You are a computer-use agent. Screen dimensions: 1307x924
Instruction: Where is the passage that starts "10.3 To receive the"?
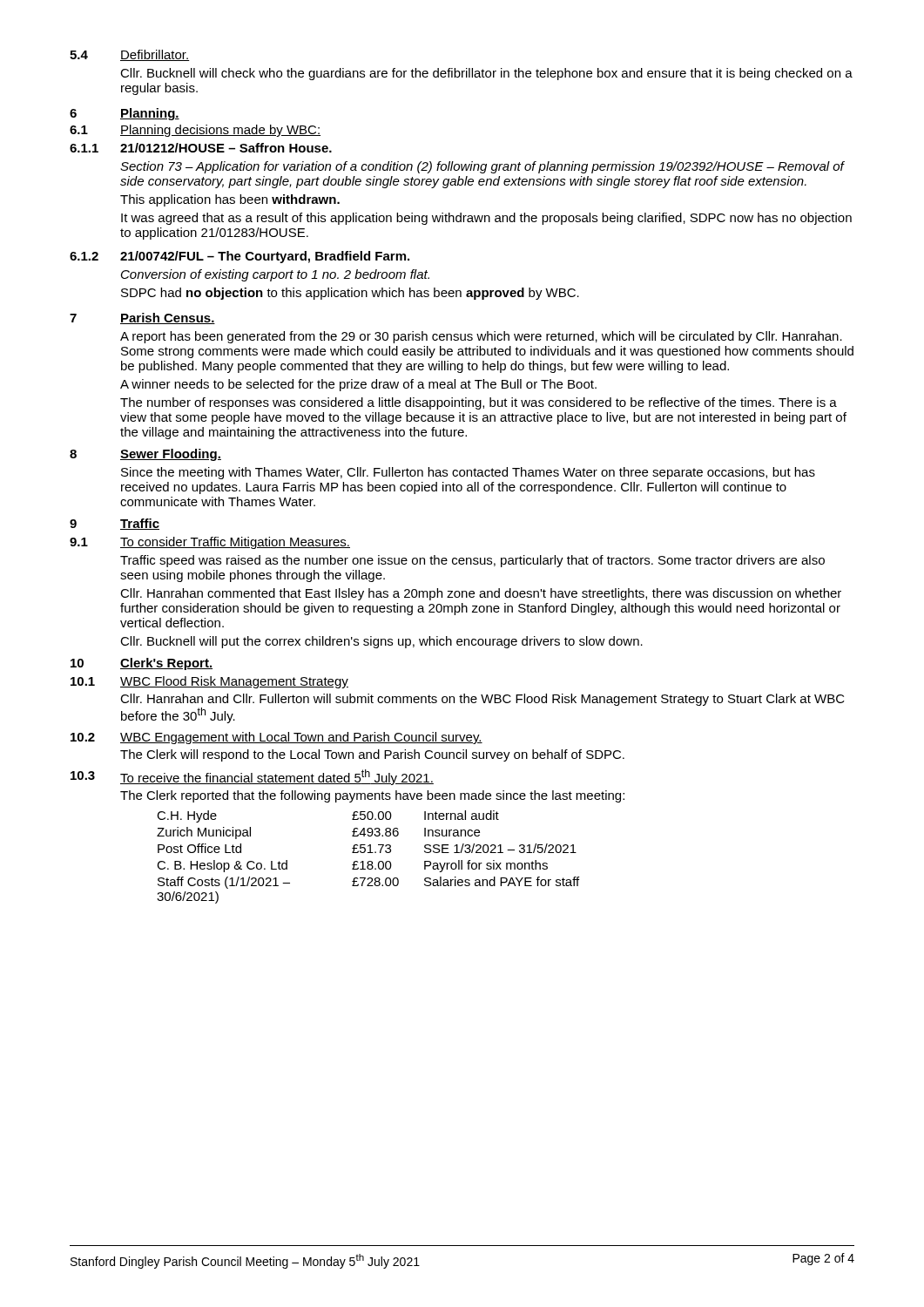(252, 777)
